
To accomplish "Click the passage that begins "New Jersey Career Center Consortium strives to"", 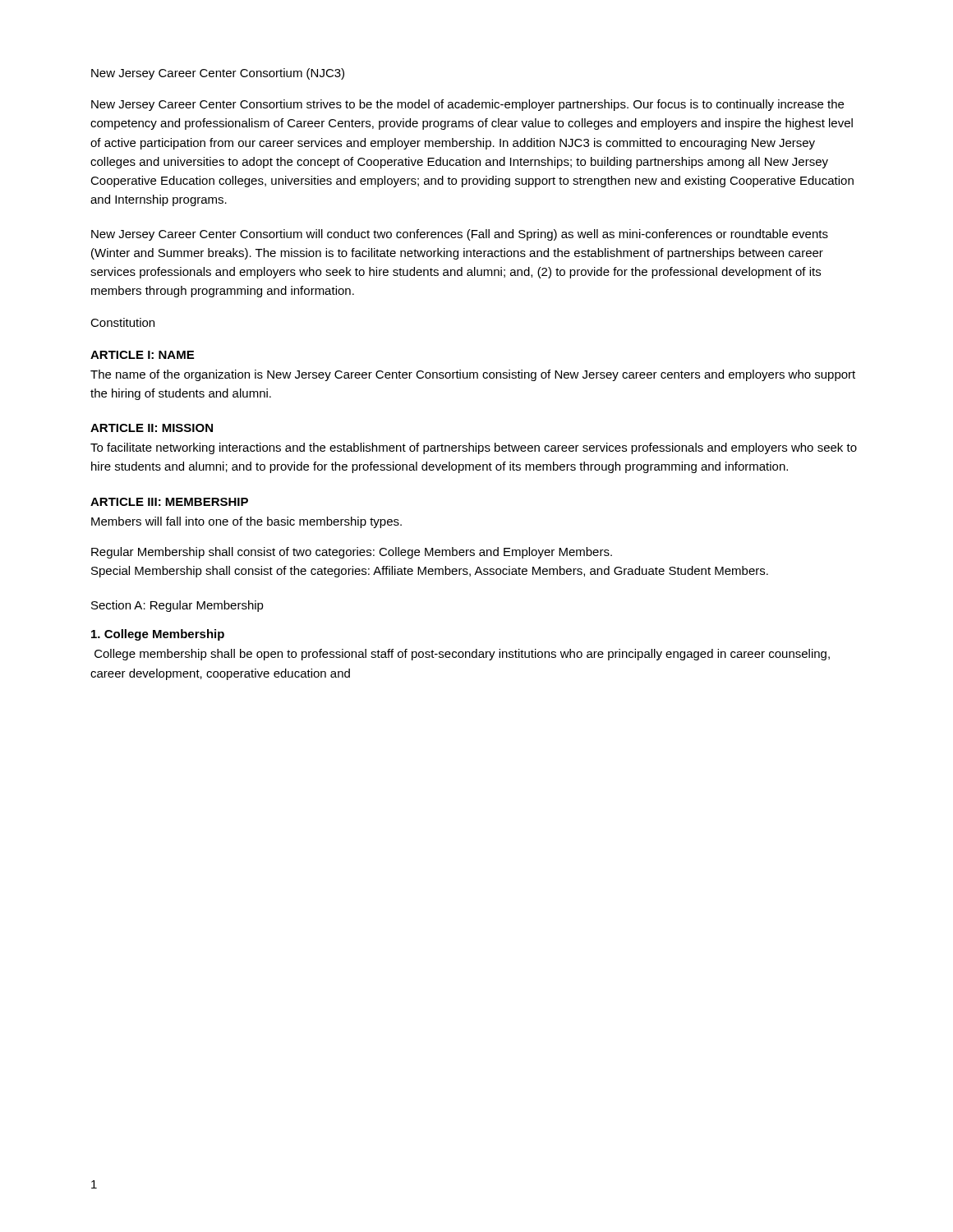I will point(472,152).
